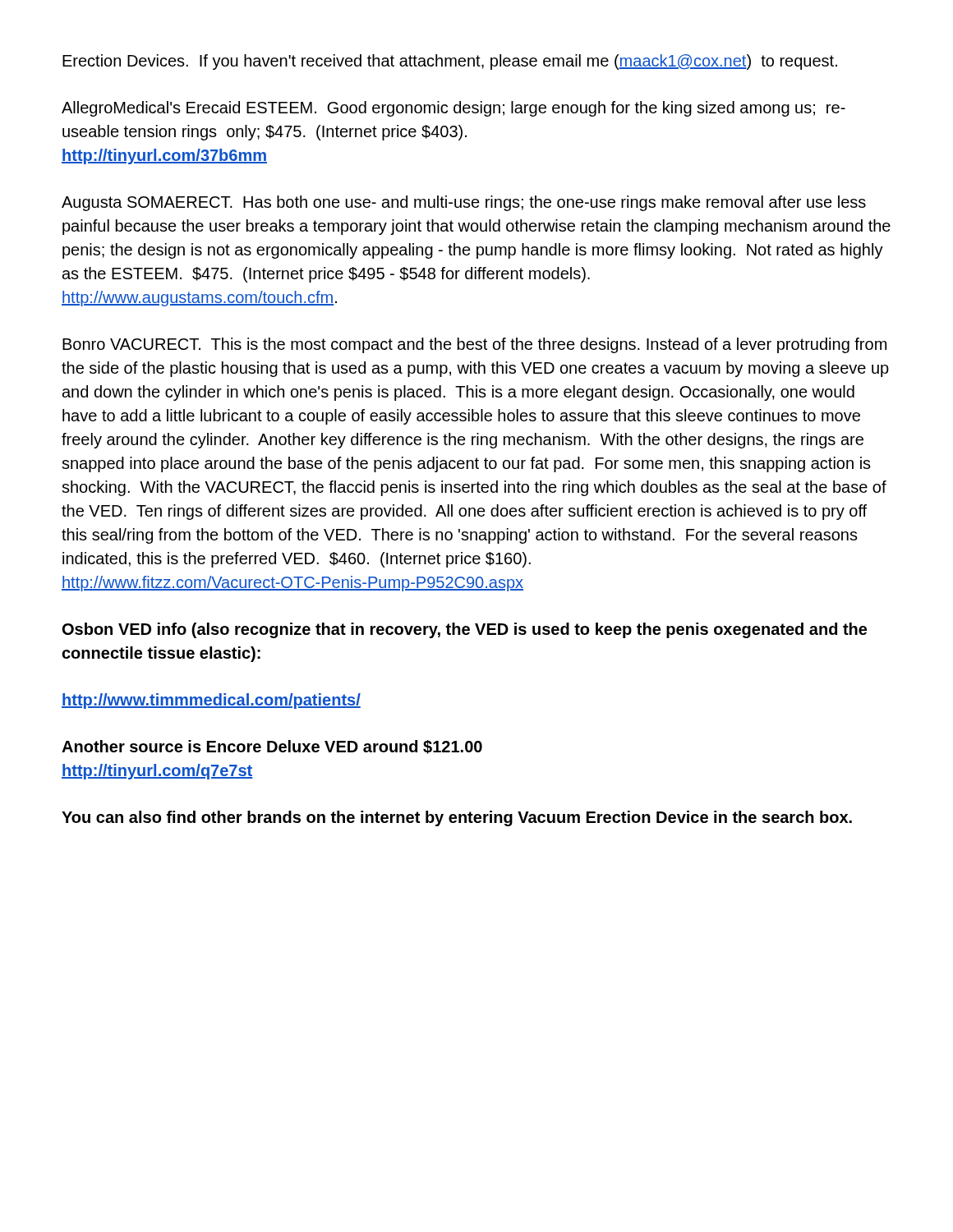This screenshot has height=1232, width=953.
Task: Find the block on this page that starts "Bonro VACURECT. This is the most"
Action: coord(475,463)
